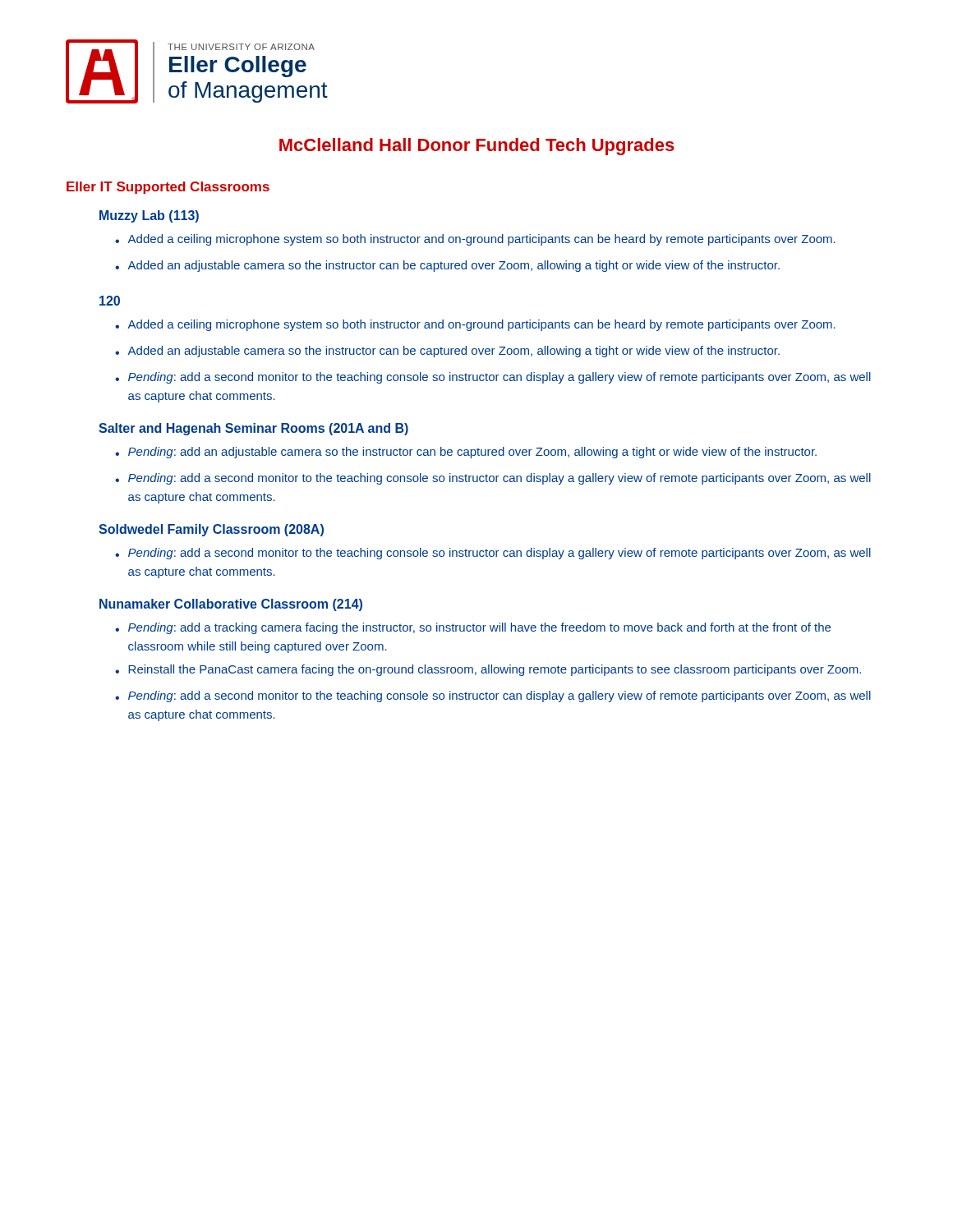Point to the block beginning "• Pending: add an adjustable camera so"
The height and width of the screenshot is (1232, 953).
(466, 453)
